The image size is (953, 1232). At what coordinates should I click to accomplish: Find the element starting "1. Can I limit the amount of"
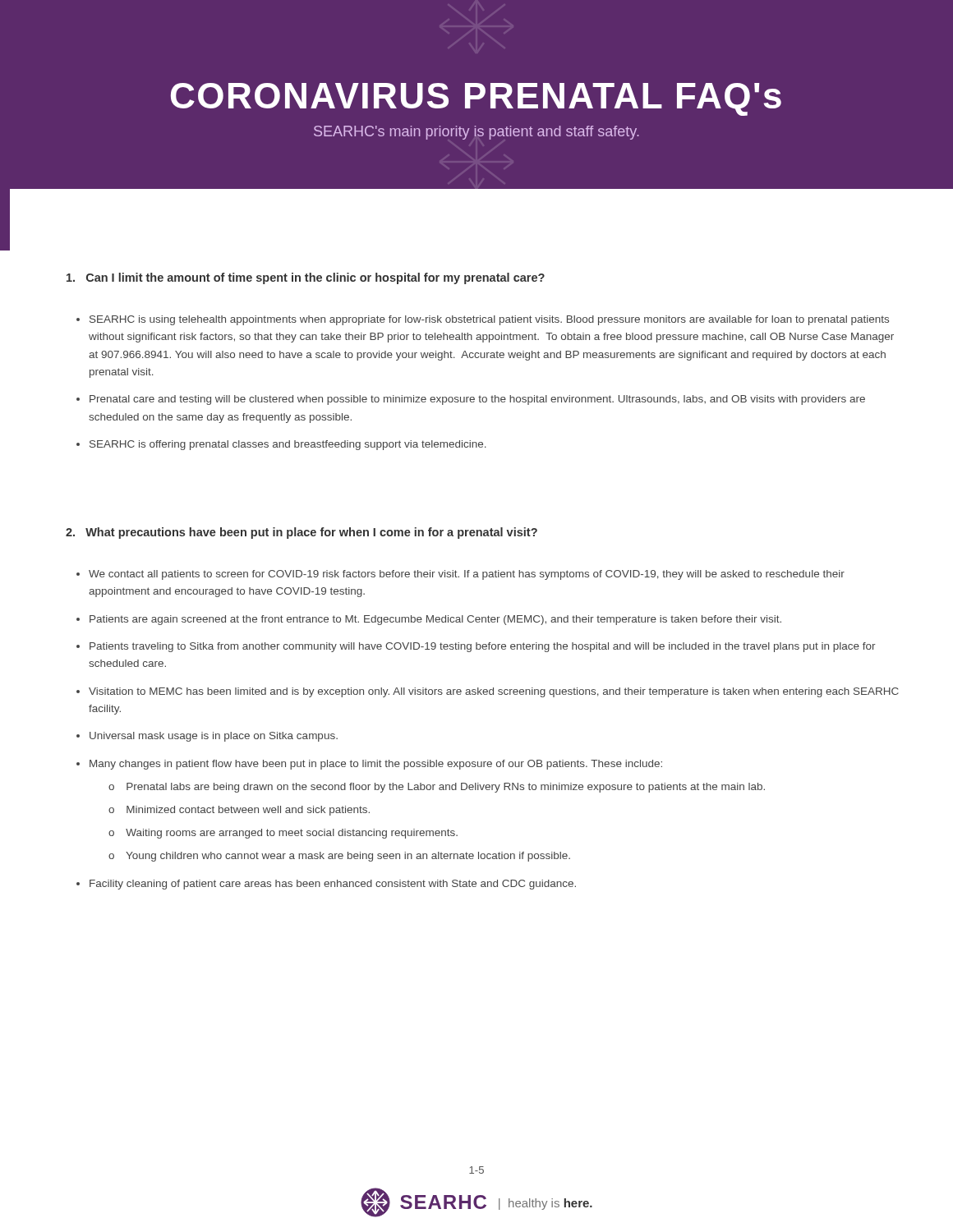click(485, 278)
